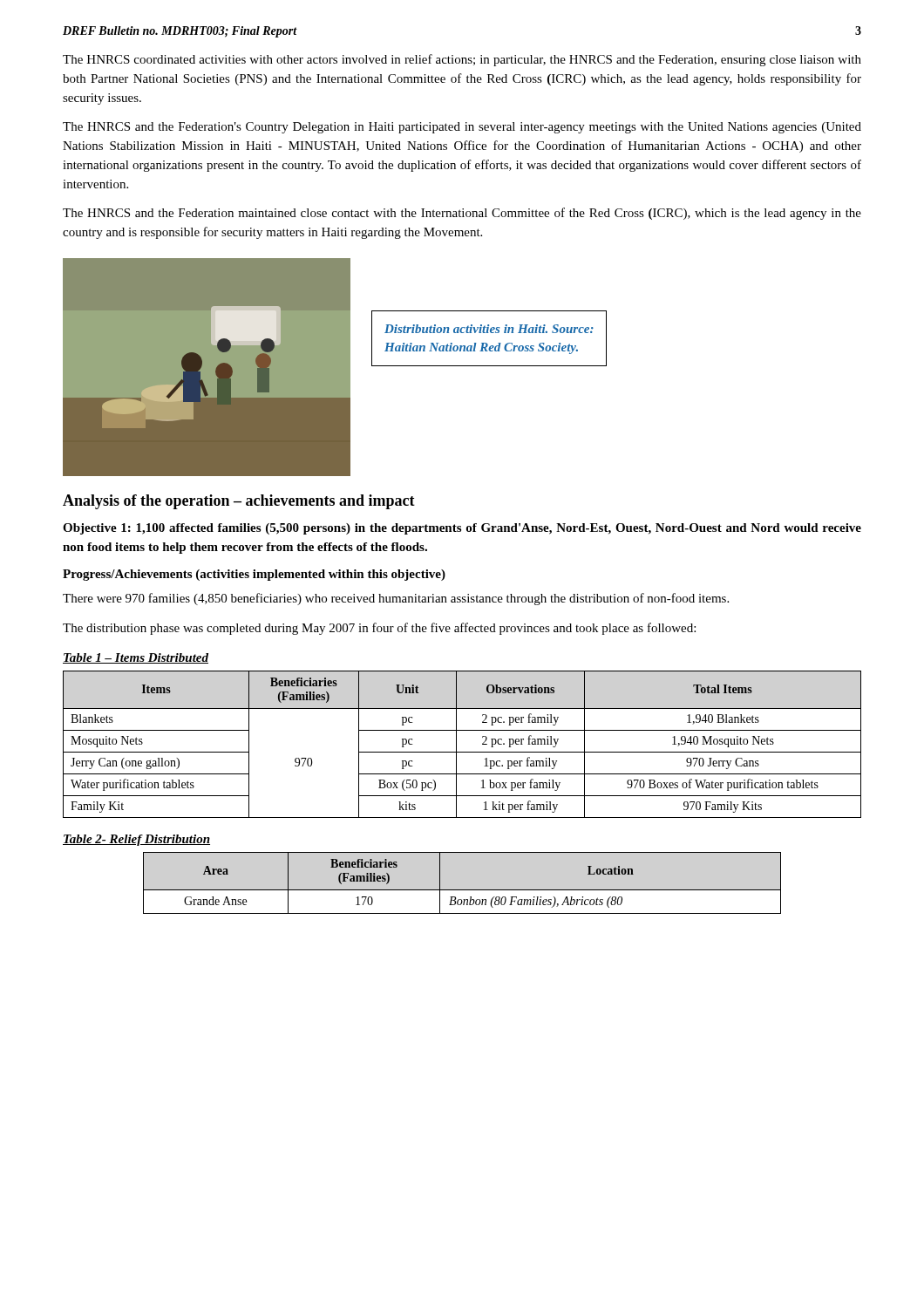Image resolution: width=924 pixels, height=1308 pixels.
Task: Select the text block that reads "Objective 1: 1,100"
Action: (x=462, y=538)
